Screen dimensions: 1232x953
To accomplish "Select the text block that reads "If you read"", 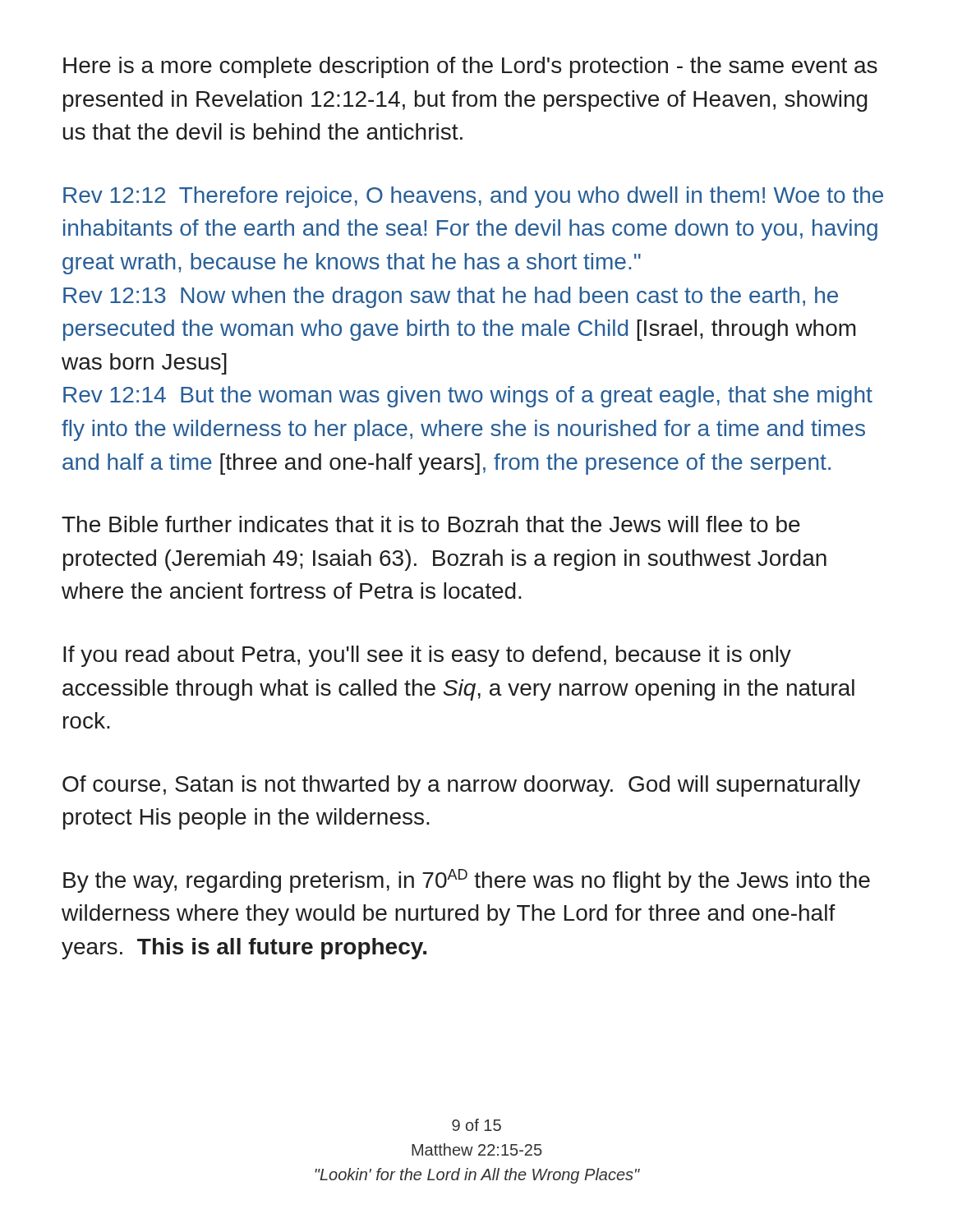I will (459, 687).
